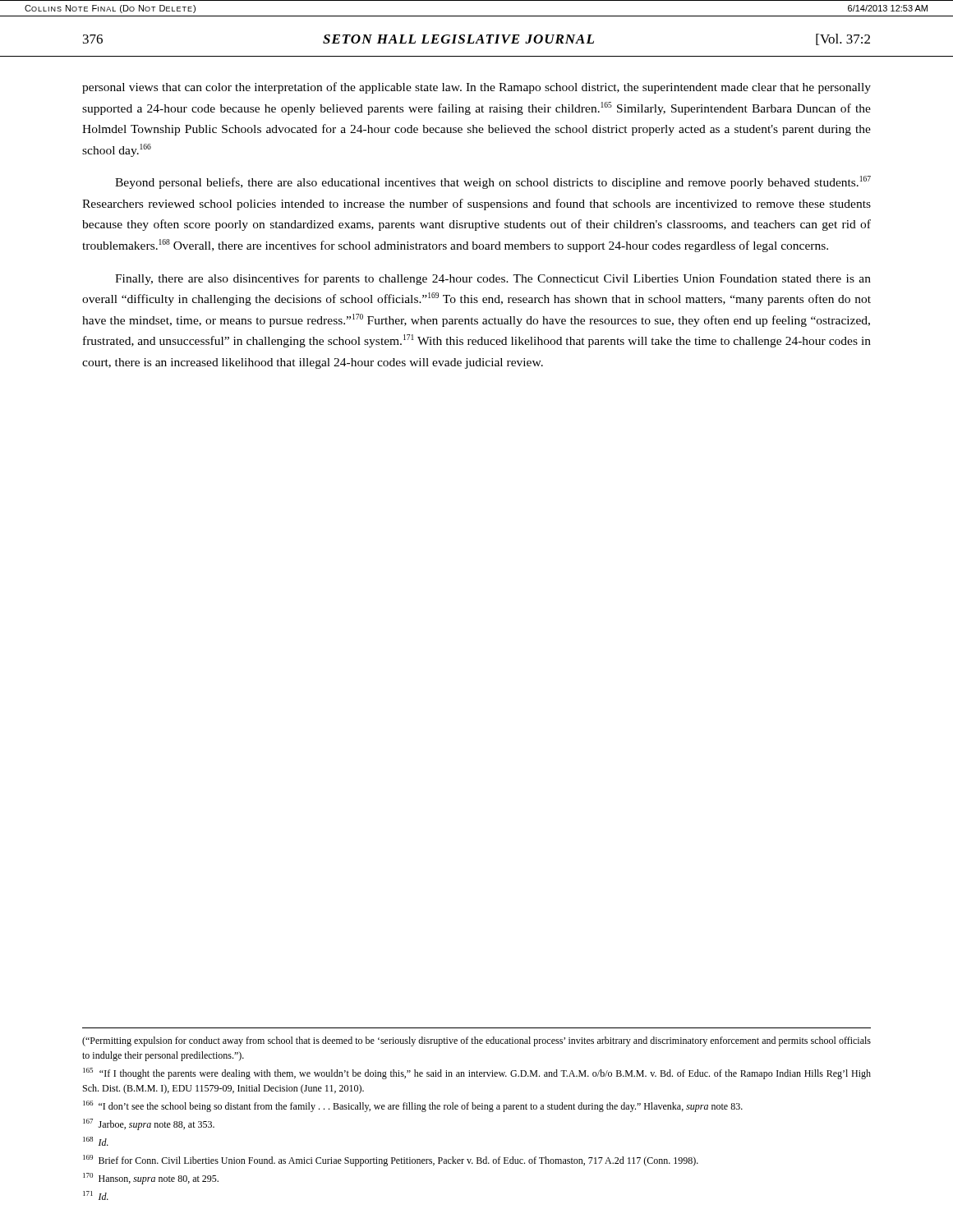
Task: Click the passage that begins "personal views that can color"
Action: pos(476,118)
